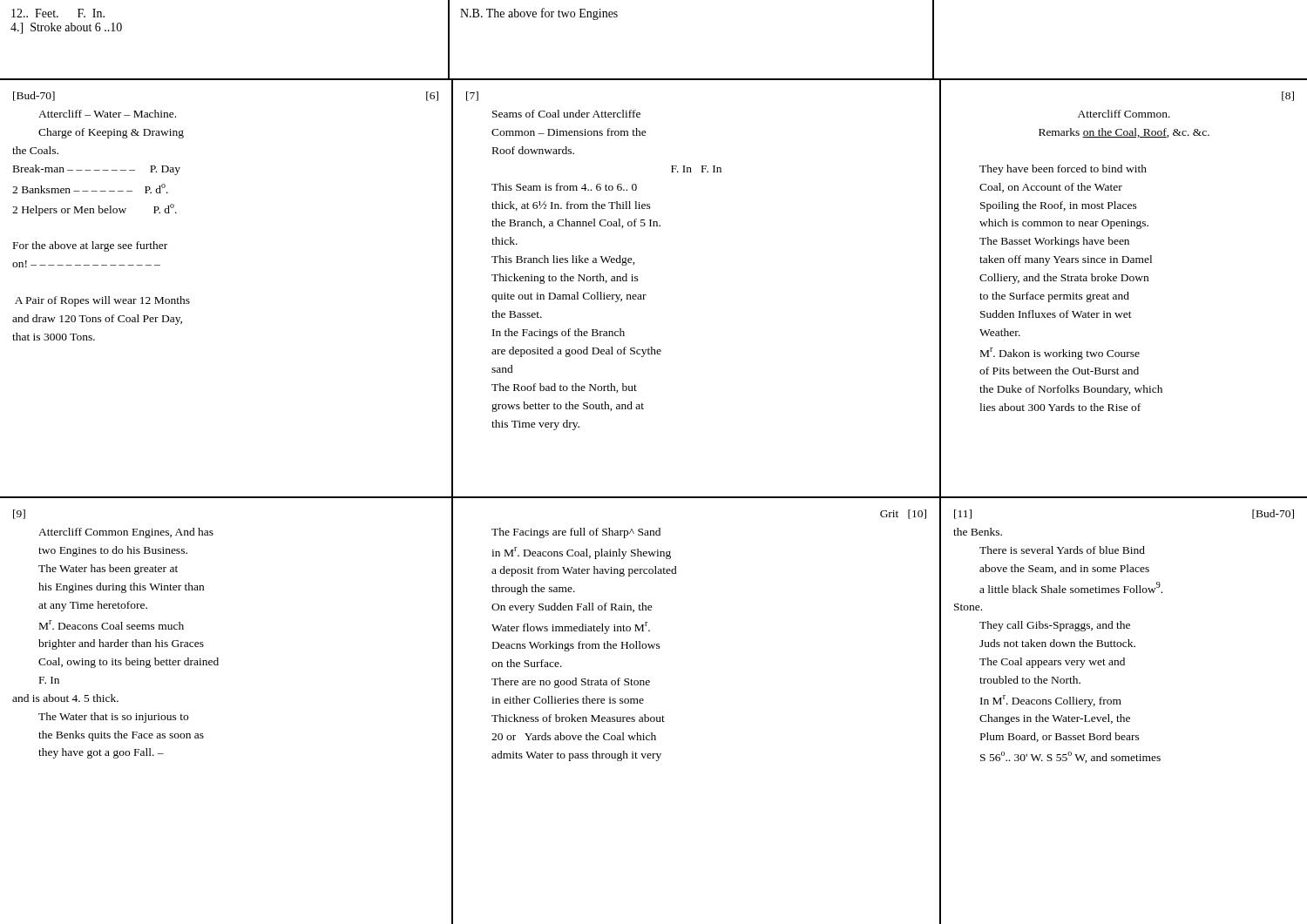Find the passage starting "[9] Attercliff Common Engines, And"

tap(19, 514)
